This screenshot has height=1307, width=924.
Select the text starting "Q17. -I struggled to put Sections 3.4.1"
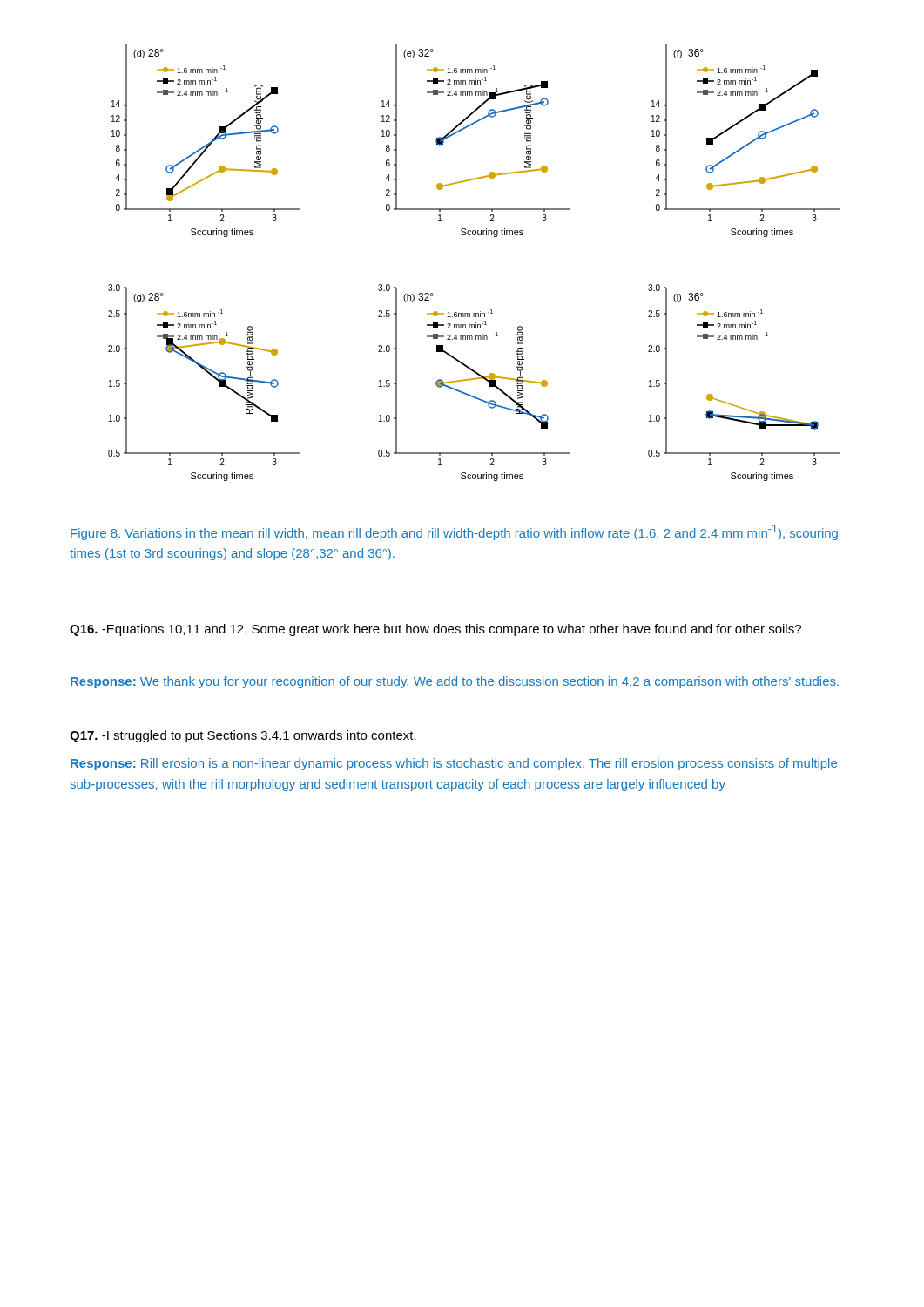pyautogui.click(x=243, y=735)
